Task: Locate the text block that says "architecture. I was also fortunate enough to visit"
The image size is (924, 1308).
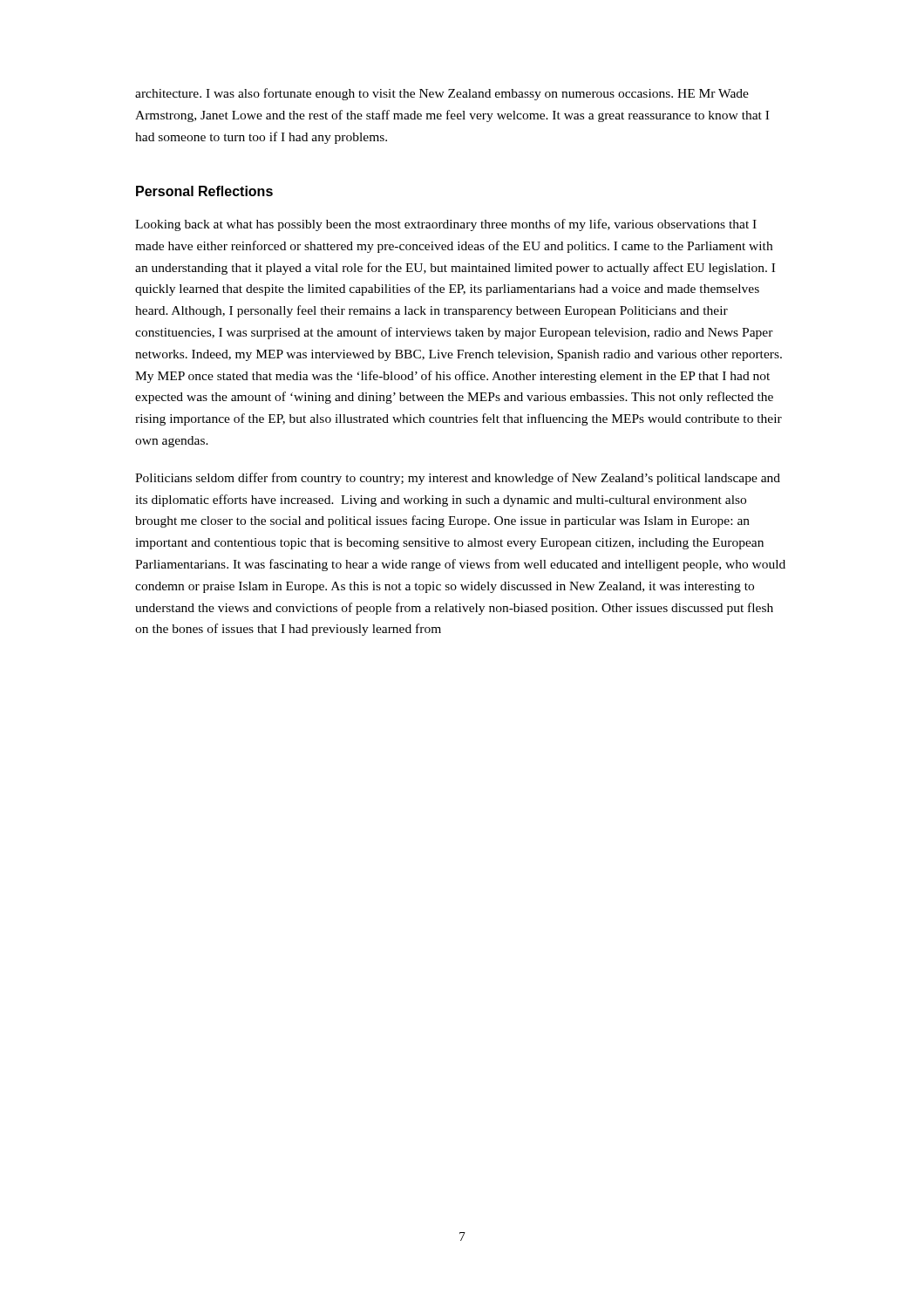Action: [x=462, y=115]
